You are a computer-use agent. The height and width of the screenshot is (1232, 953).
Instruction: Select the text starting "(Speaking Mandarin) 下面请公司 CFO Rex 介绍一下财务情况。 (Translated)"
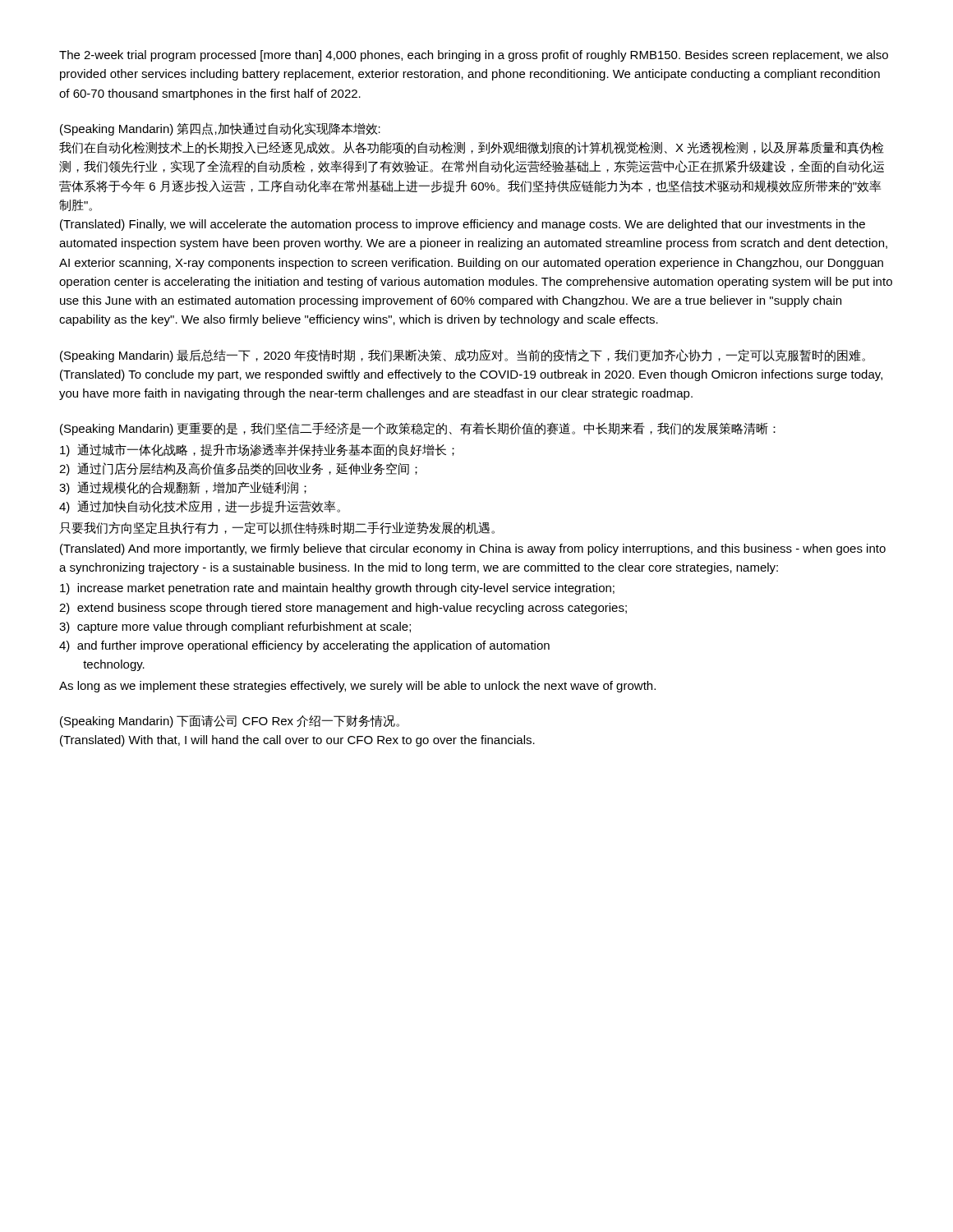tap(476, 730)
